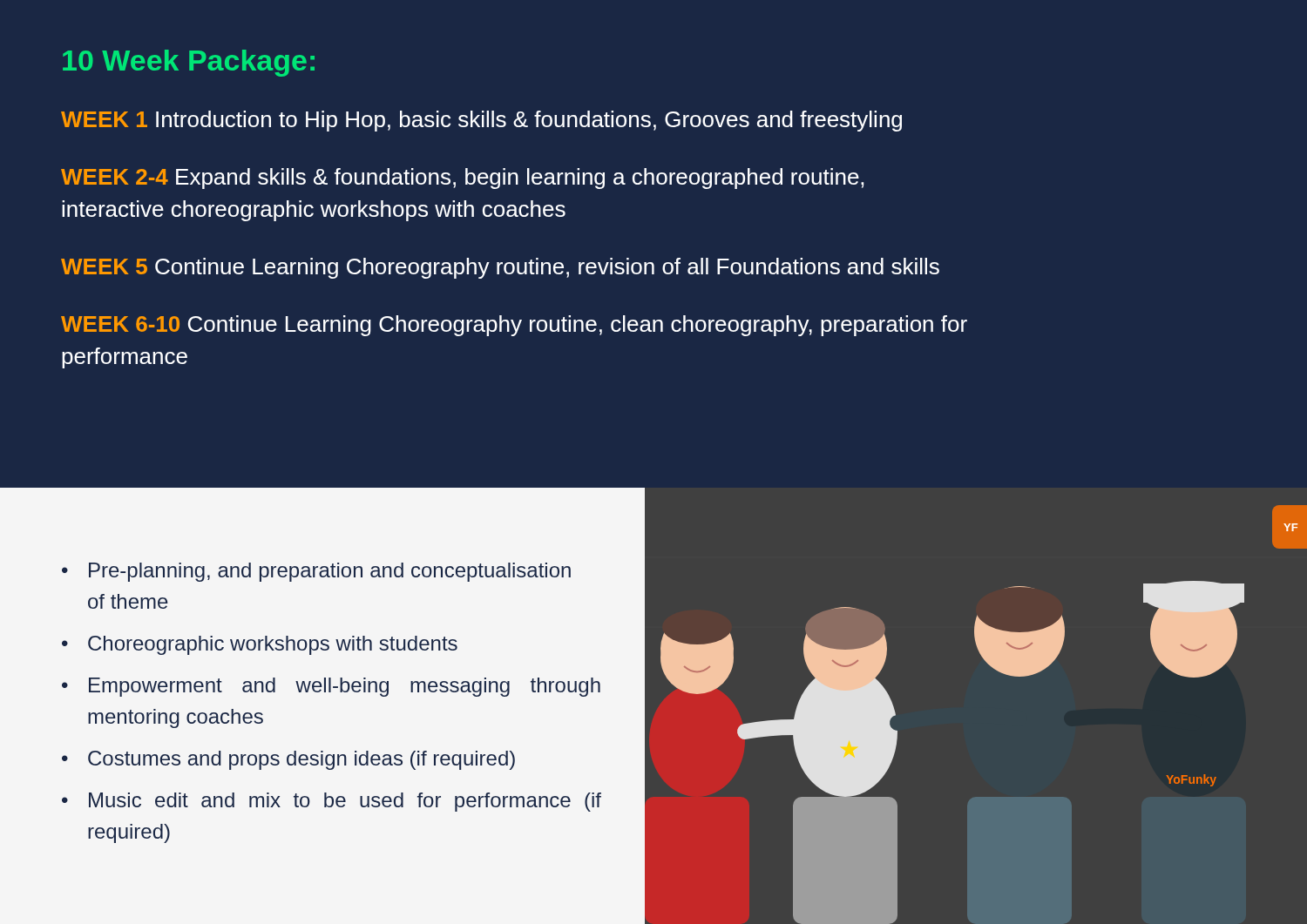Click where it says "10 Week Package:"

coord(189,60)
